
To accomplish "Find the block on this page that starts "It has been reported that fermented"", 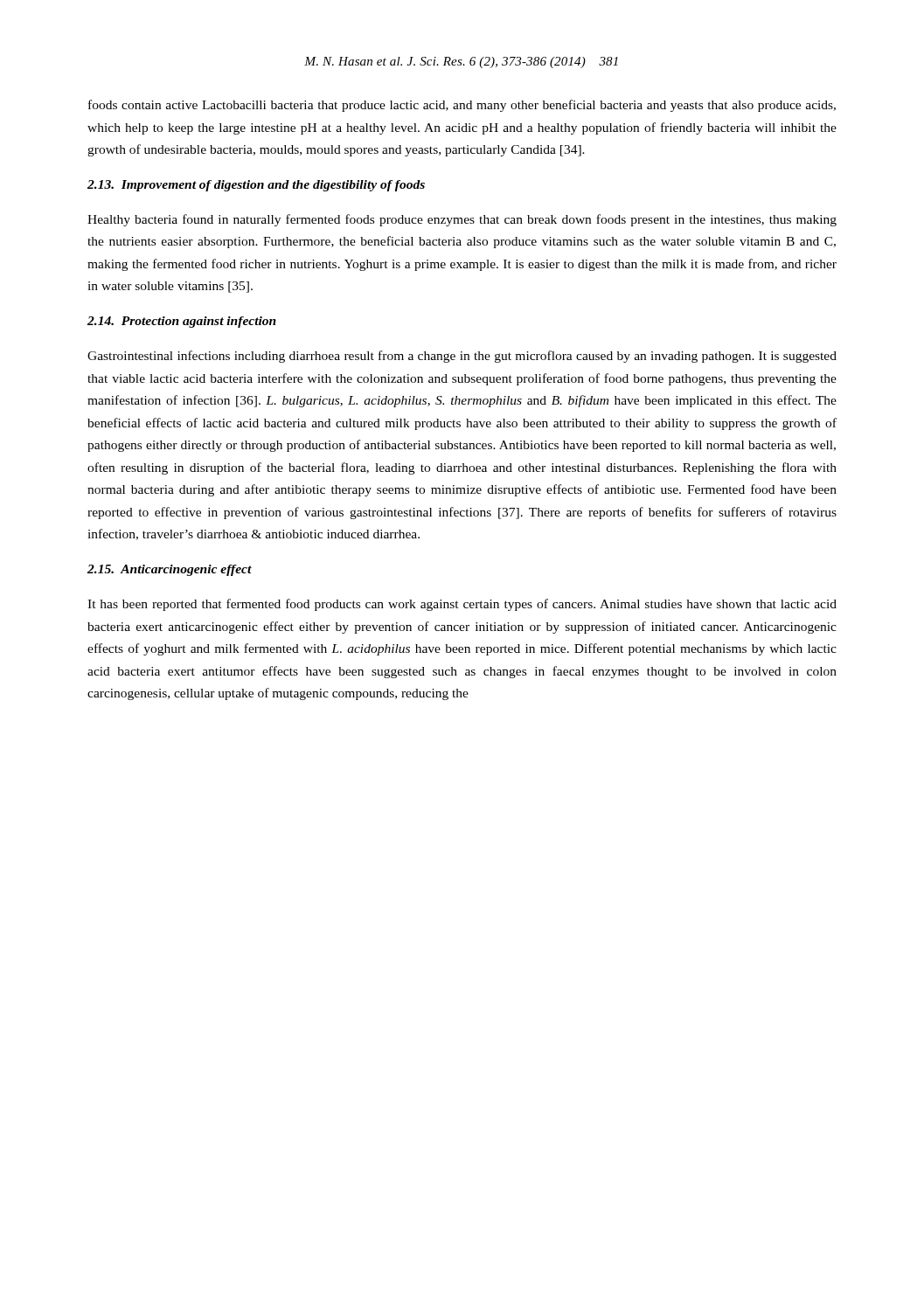I will coord(462,648).
